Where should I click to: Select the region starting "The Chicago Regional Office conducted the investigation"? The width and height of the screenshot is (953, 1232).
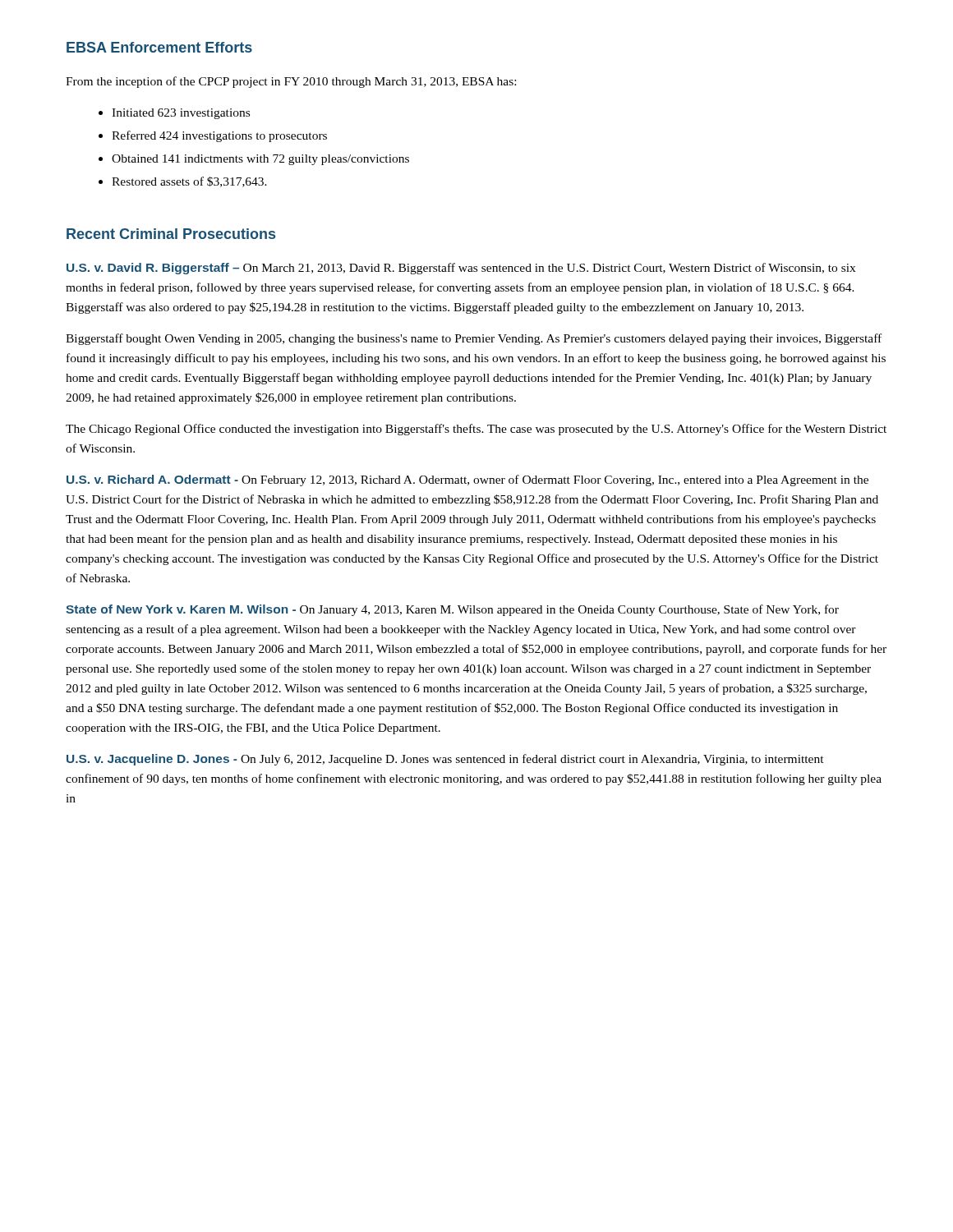point(476,438)
